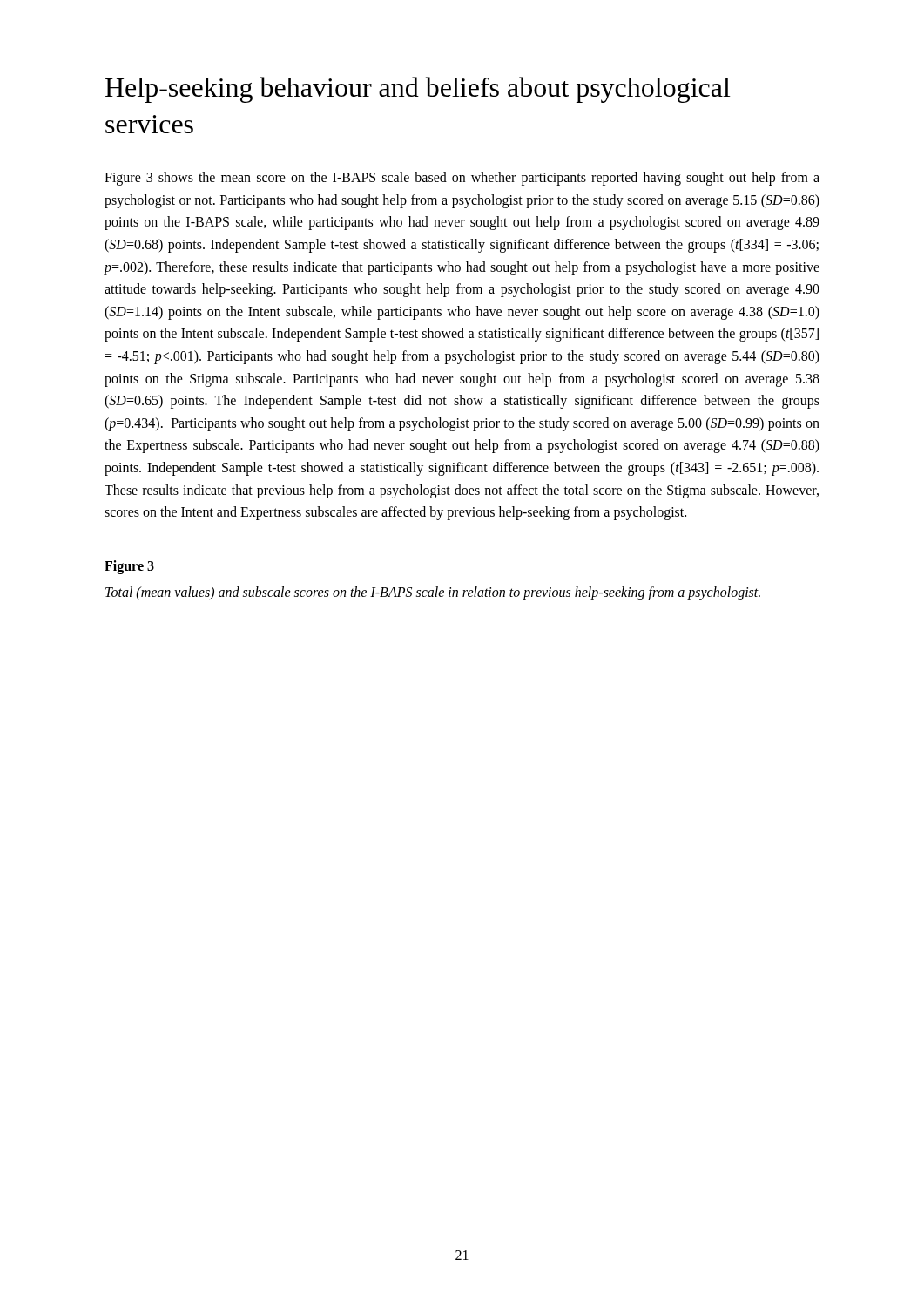Click on the element starting "Help-seeking behaviour and beliefs about"
The width and height of the screenshot is (924, 1307).
[x=418, y=105]
